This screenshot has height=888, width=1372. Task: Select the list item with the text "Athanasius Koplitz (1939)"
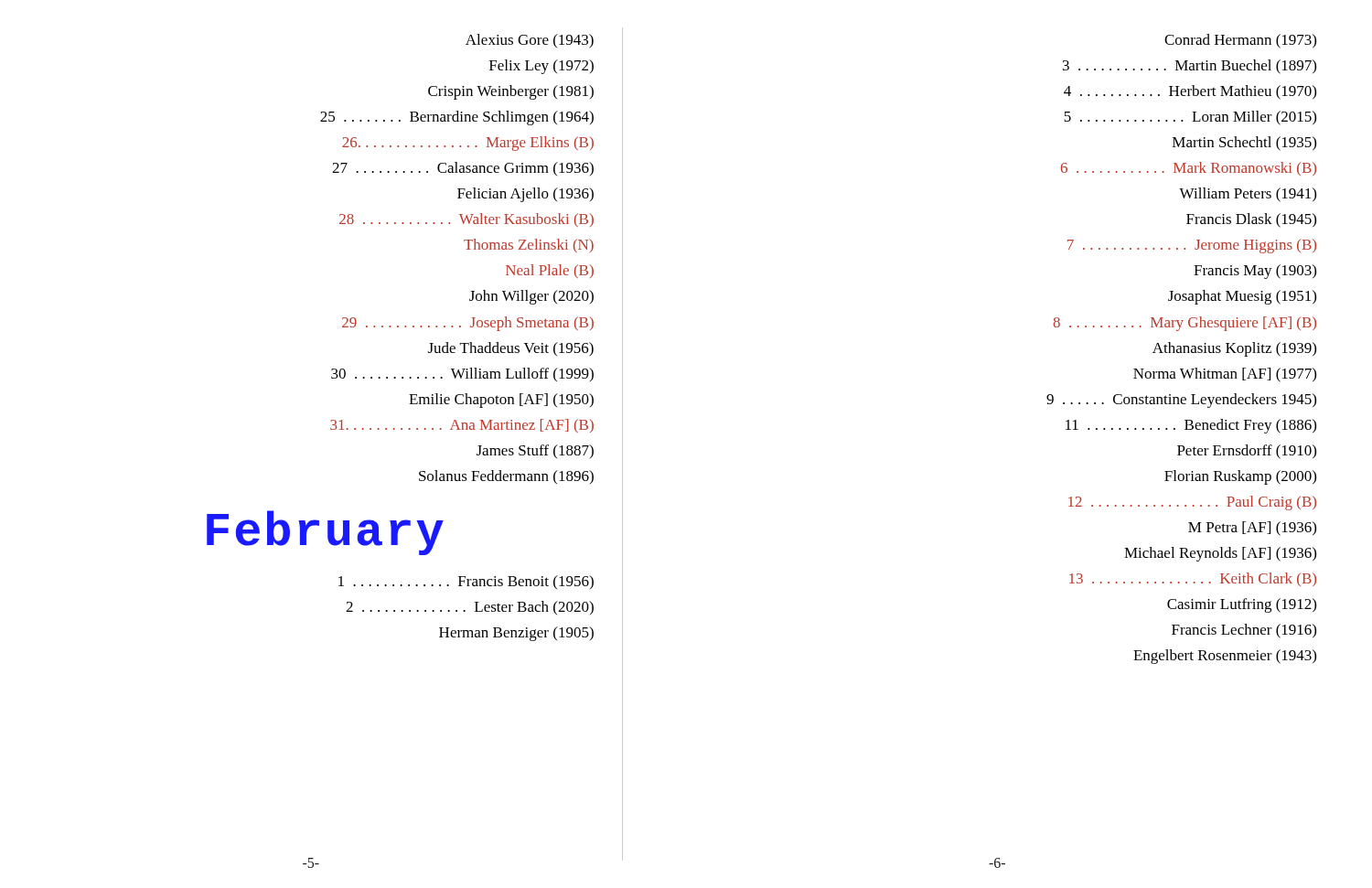1235,348
